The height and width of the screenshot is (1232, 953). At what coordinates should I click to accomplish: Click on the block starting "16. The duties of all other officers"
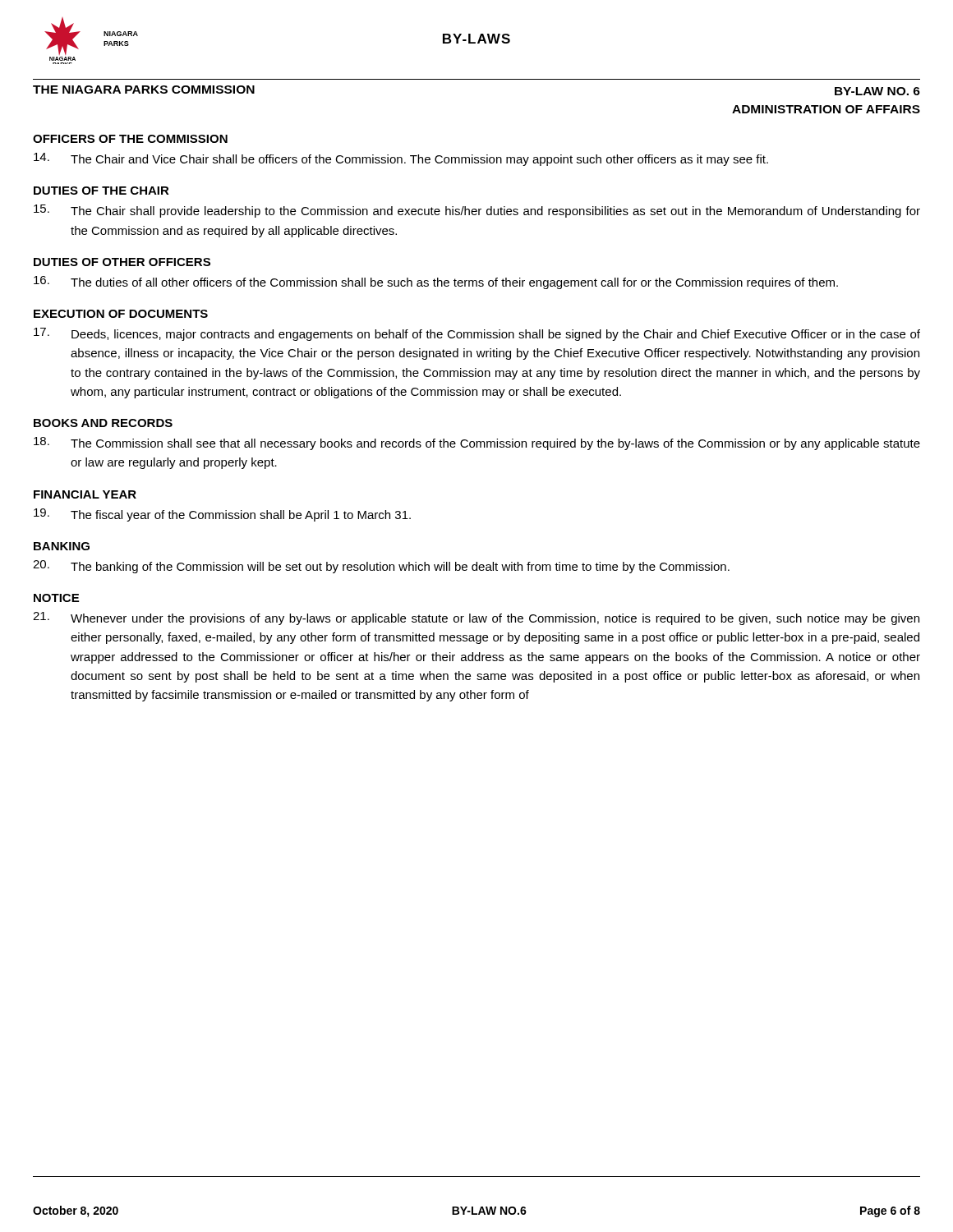coord(476,282)
